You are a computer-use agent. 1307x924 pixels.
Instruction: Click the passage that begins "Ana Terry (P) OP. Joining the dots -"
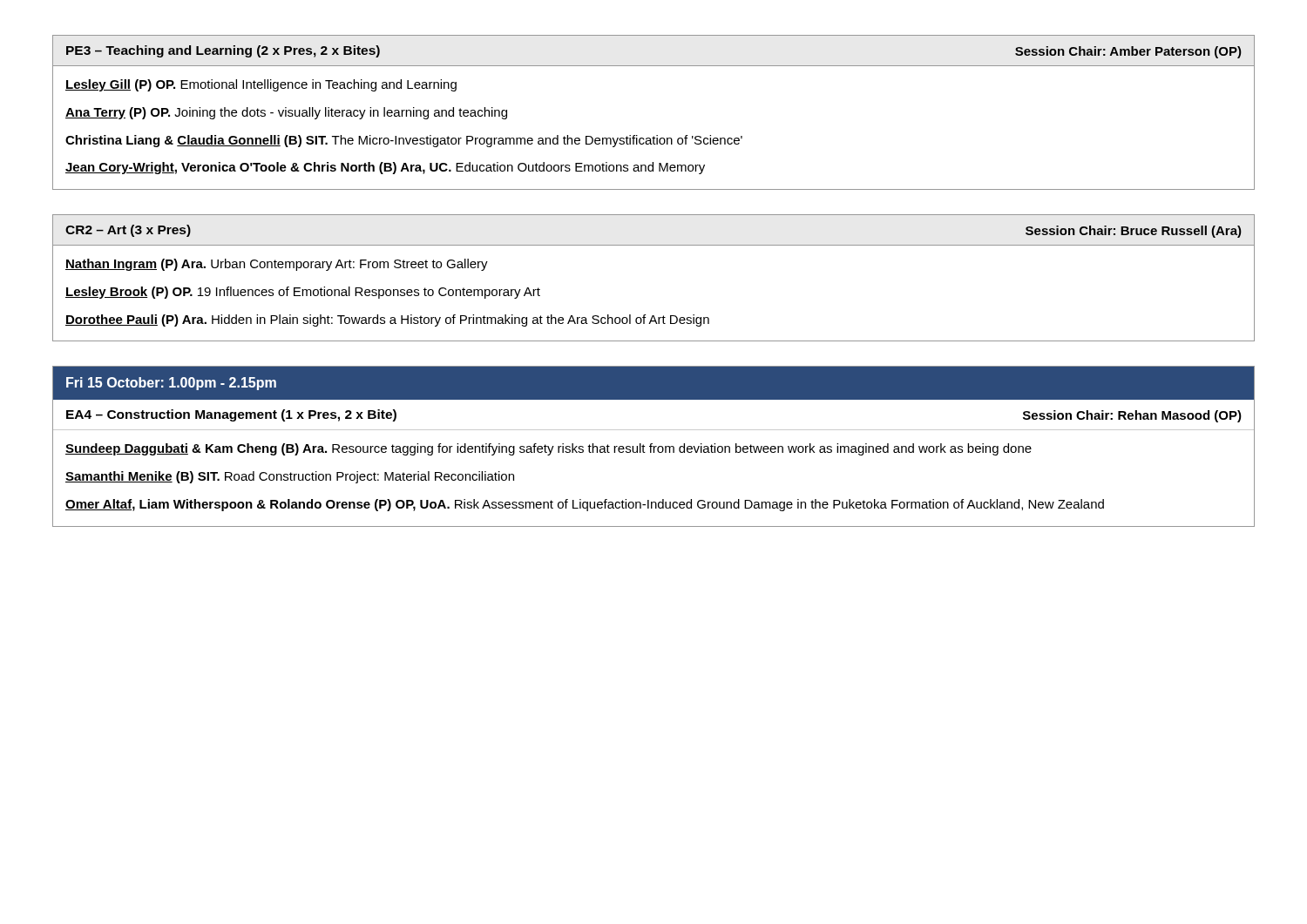(287, 112)
